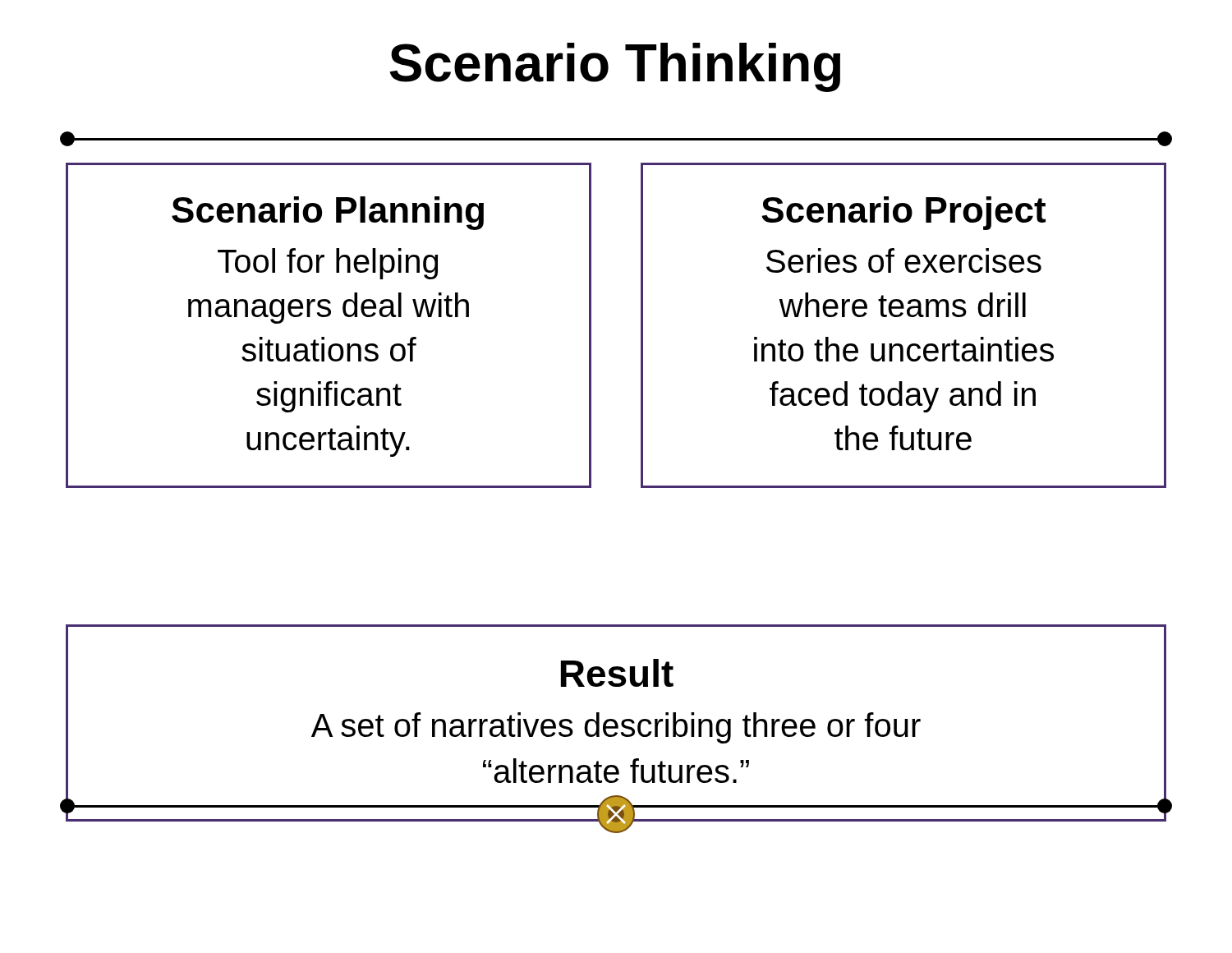Viewport: 1232px width, 953px height.
Task: Locate the text block with the text "Result A set of narratives"
Action: point(616,720)
